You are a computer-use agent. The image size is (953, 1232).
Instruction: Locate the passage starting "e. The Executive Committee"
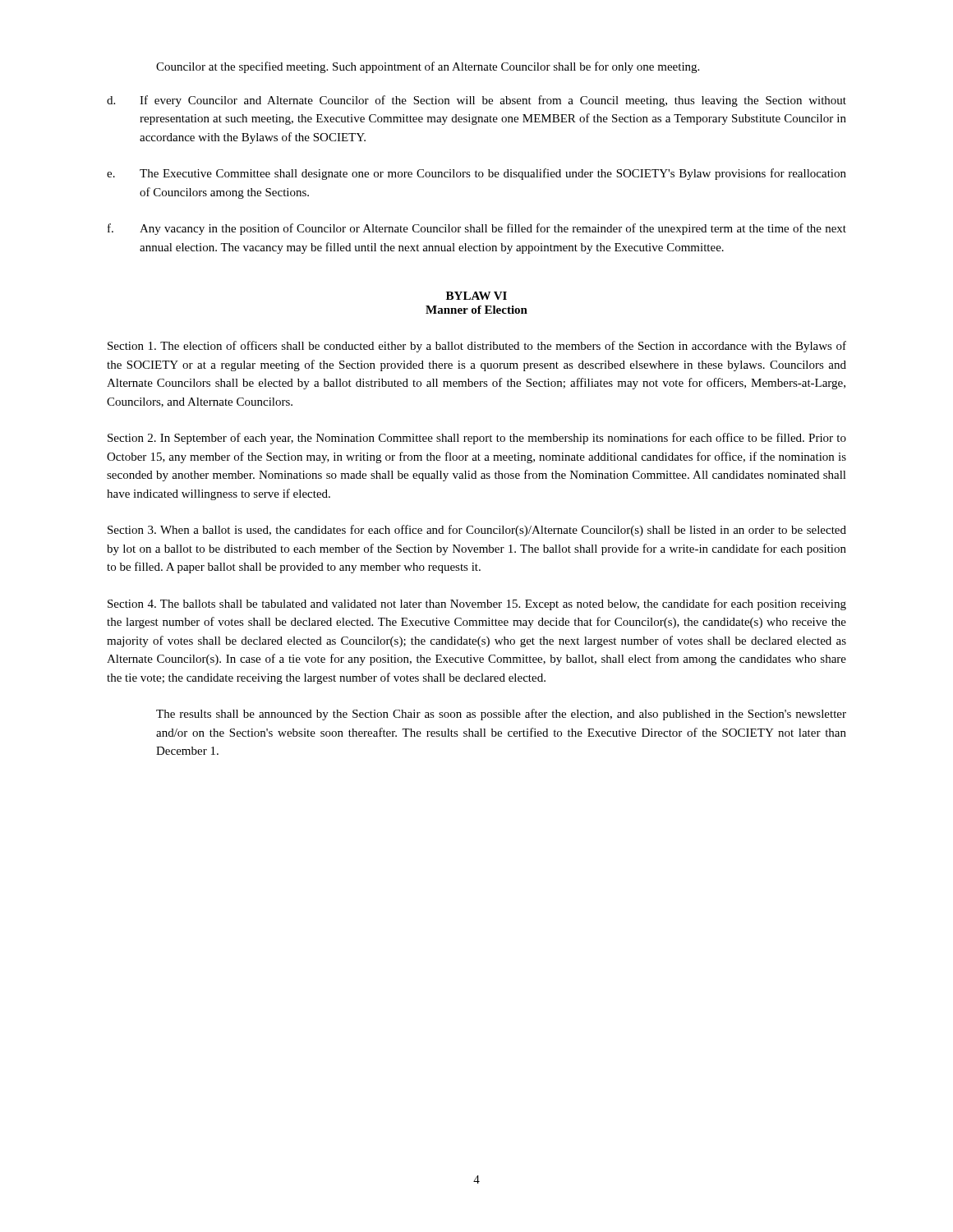click(x=476, y=183)
